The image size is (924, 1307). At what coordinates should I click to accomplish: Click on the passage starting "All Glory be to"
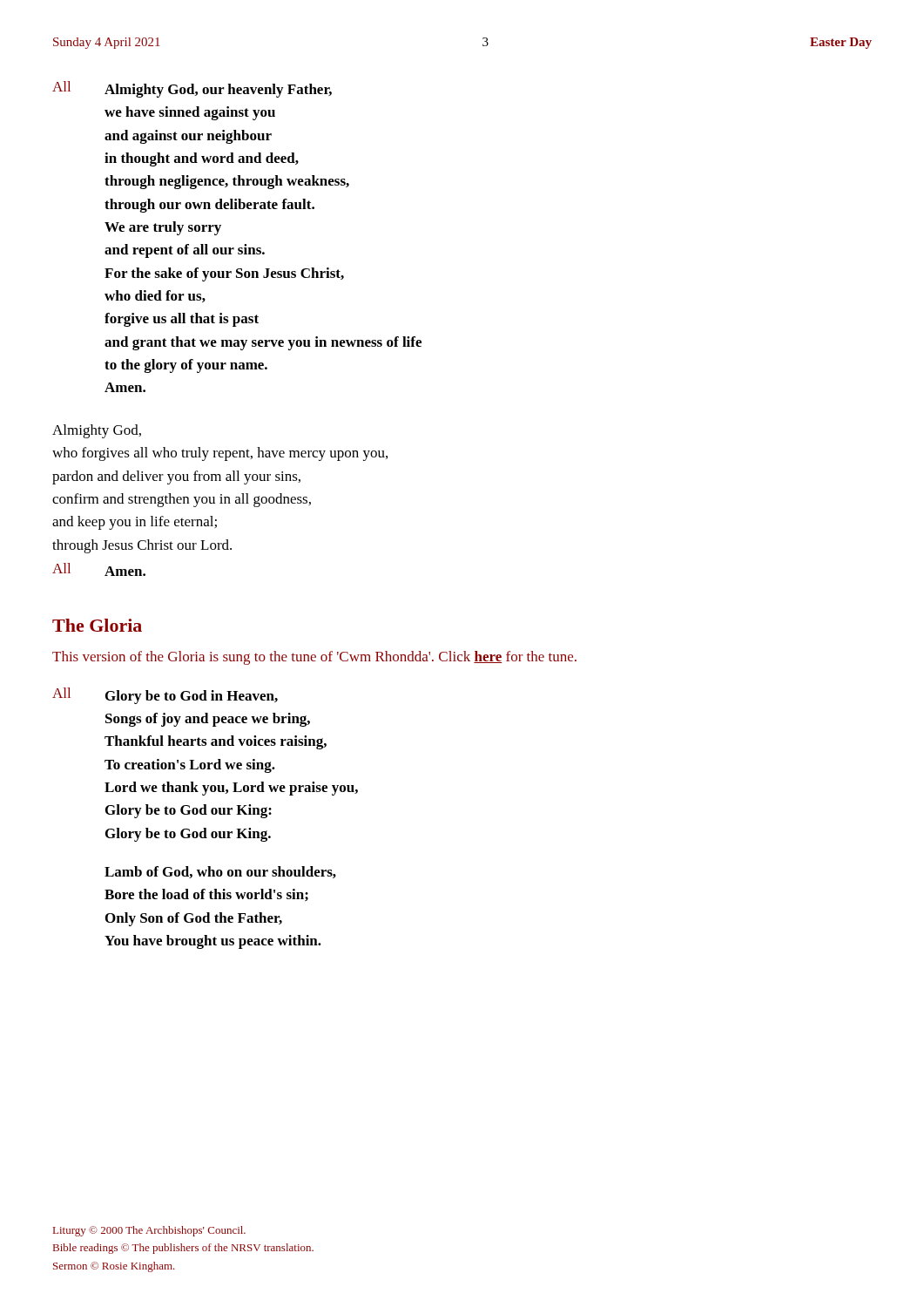(205, 826)
